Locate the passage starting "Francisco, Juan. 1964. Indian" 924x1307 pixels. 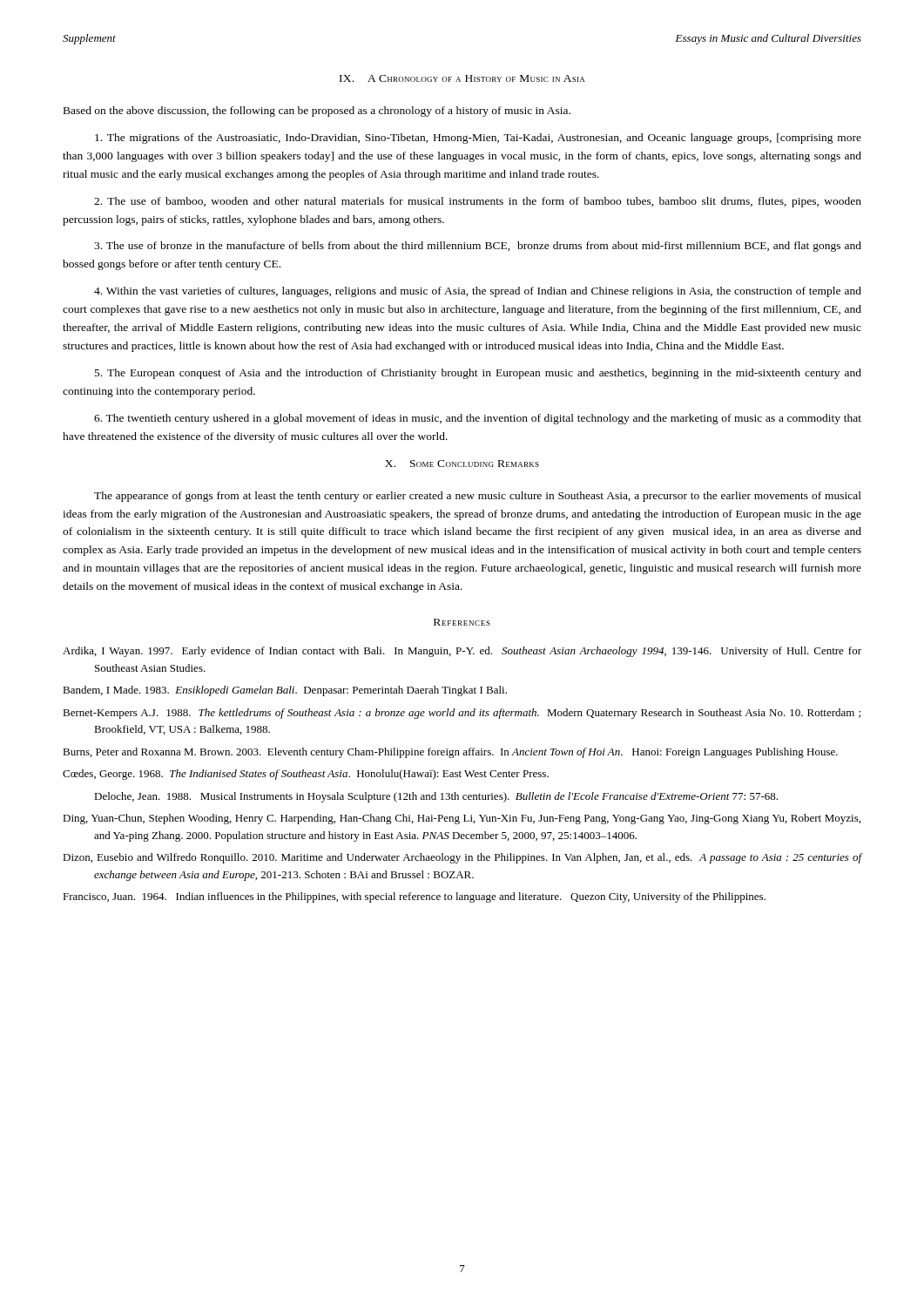(x=462, y=896)
